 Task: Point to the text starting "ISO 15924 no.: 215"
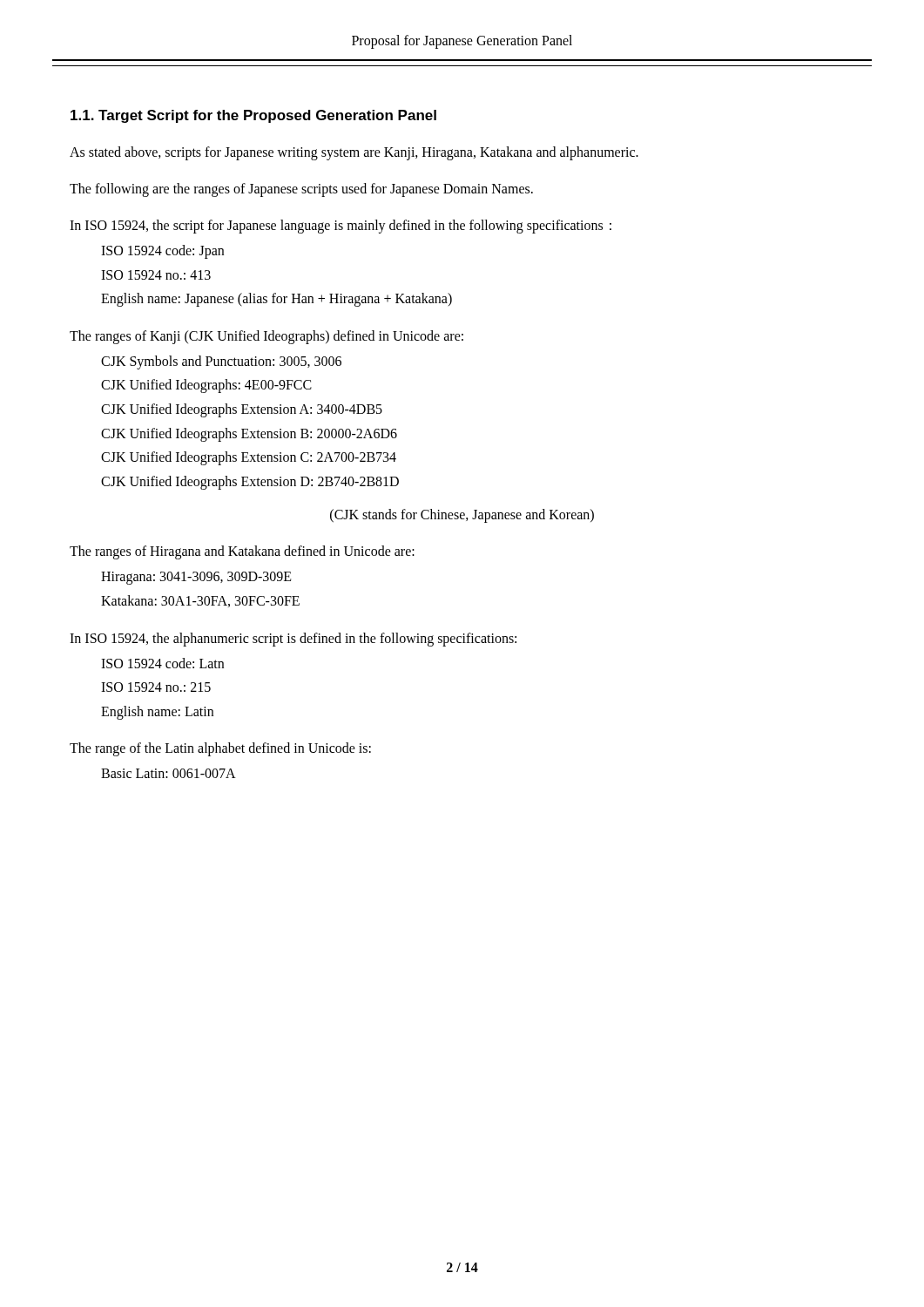(x=156, y=687)
